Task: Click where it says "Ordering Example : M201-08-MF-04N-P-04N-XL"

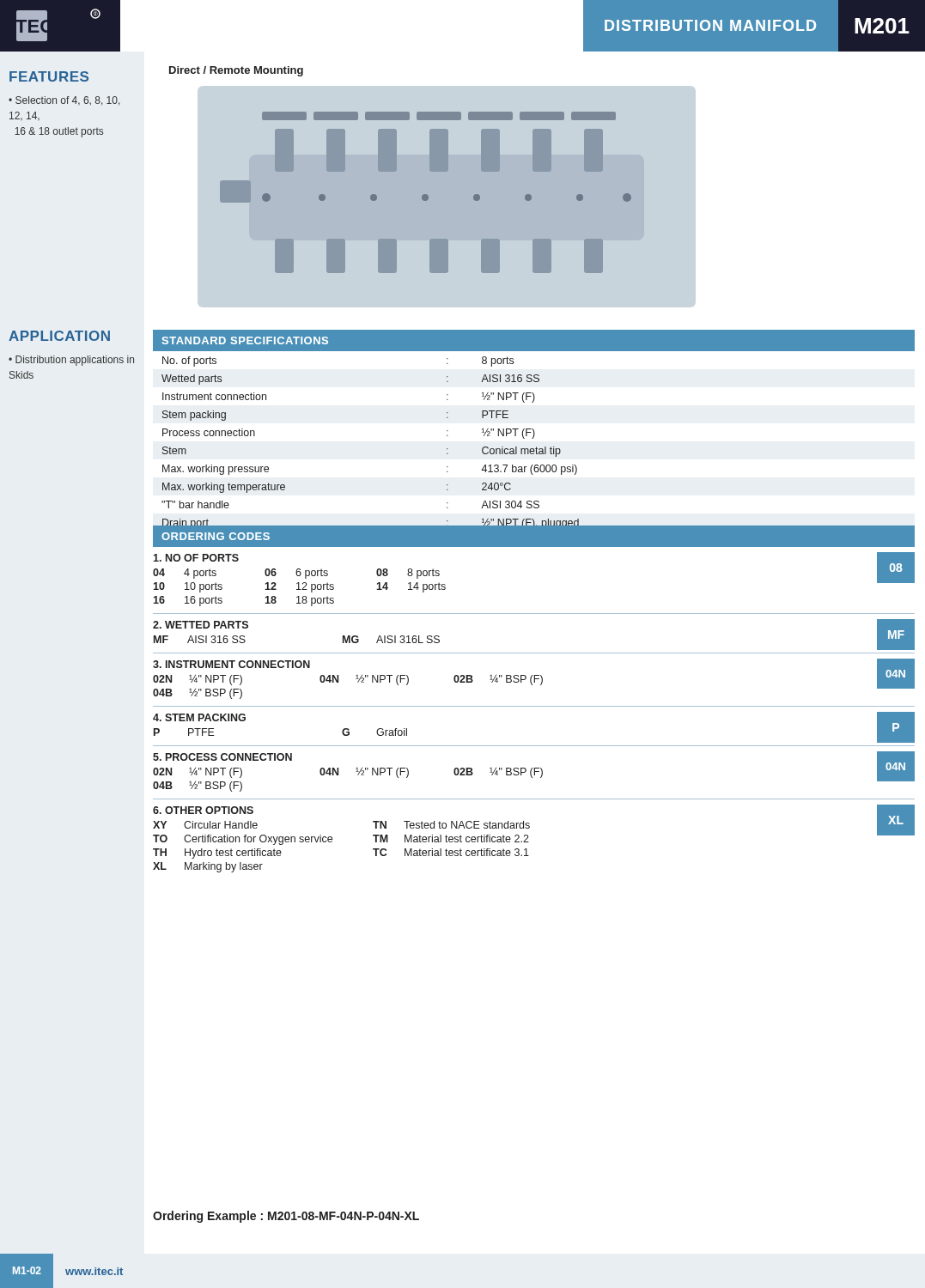Action: [286, 1216]
